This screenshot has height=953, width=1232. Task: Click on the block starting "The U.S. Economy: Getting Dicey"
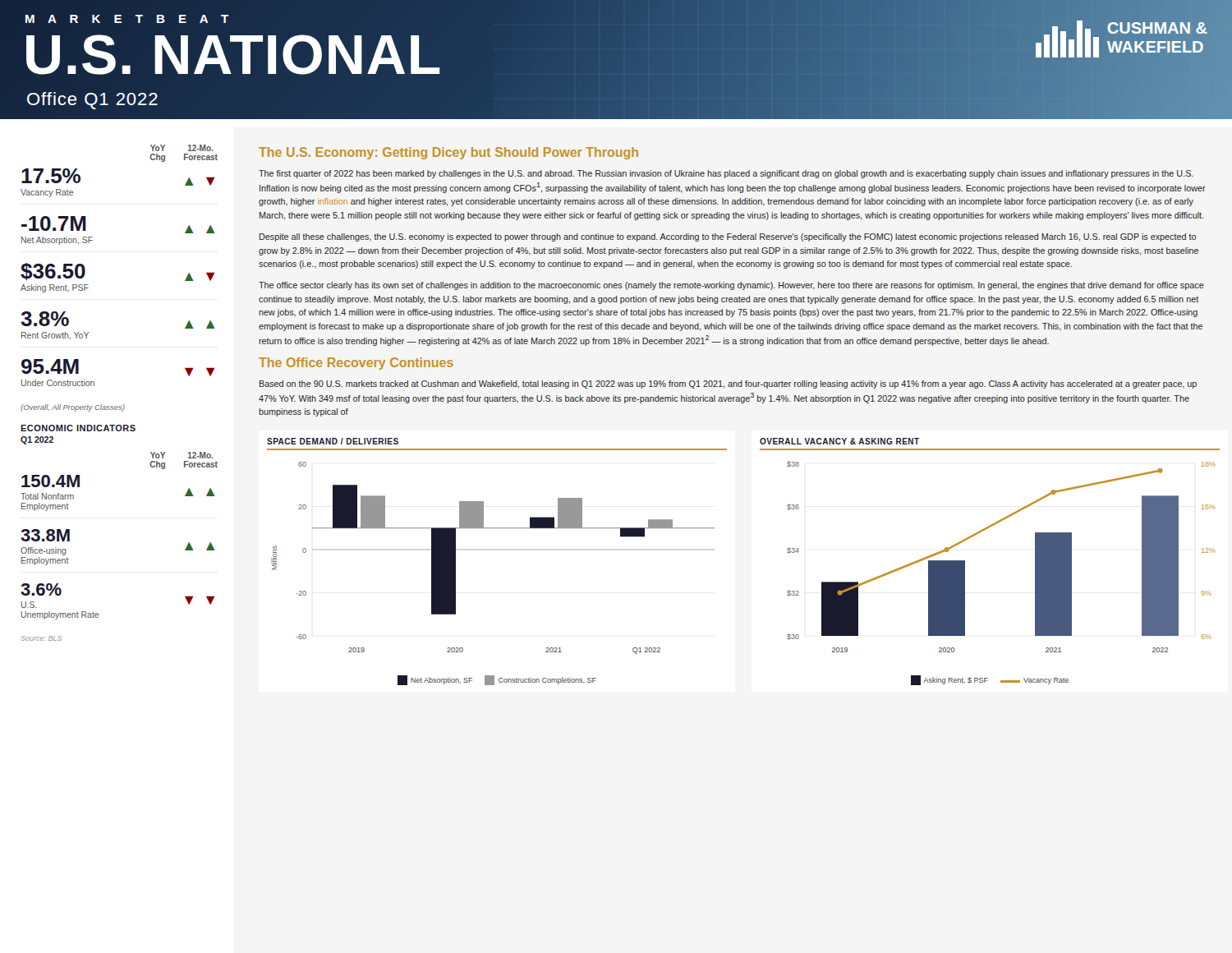[x=449, y=152]
